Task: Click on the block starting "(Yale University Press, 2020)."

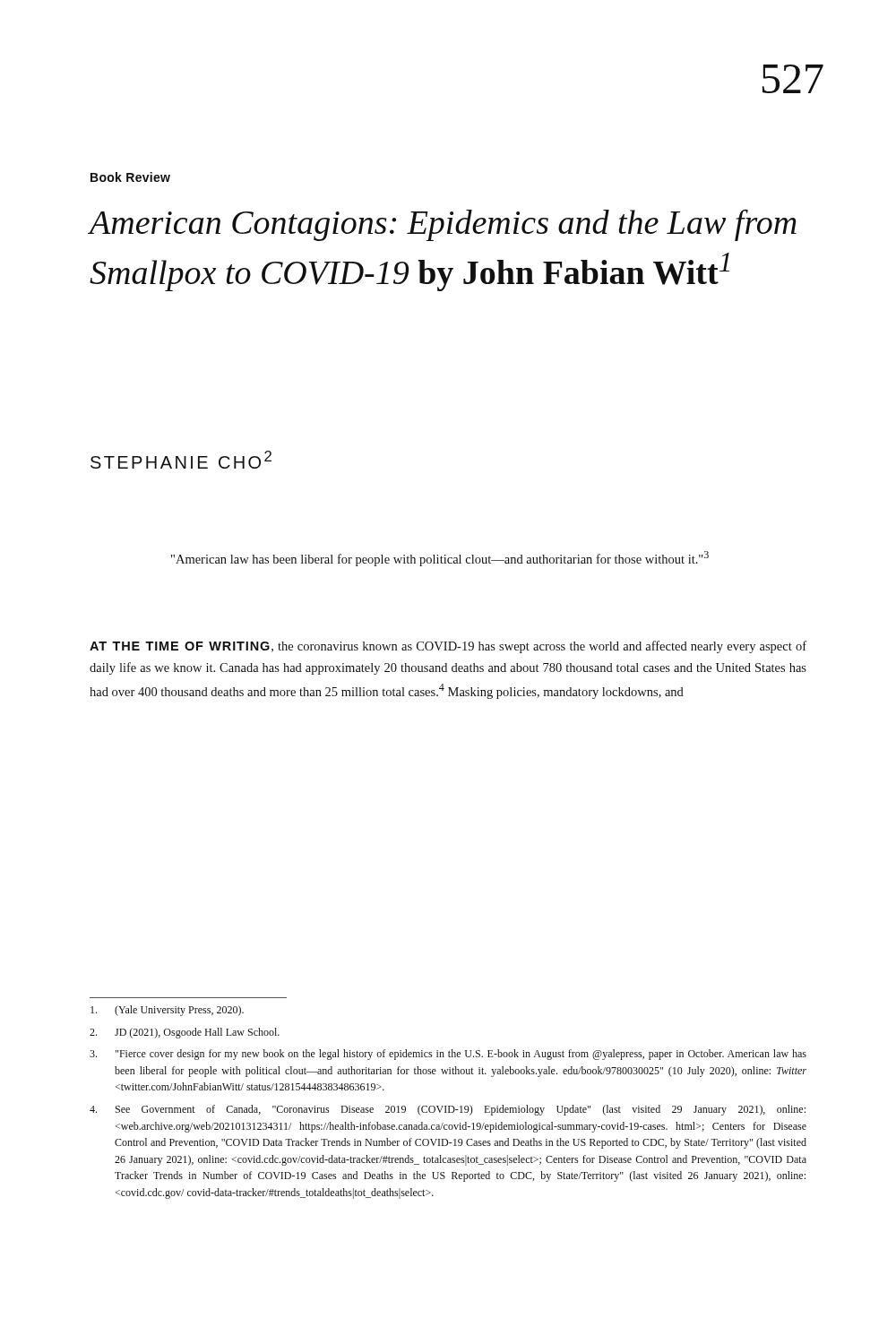Action: click(x=167, y=1011)
